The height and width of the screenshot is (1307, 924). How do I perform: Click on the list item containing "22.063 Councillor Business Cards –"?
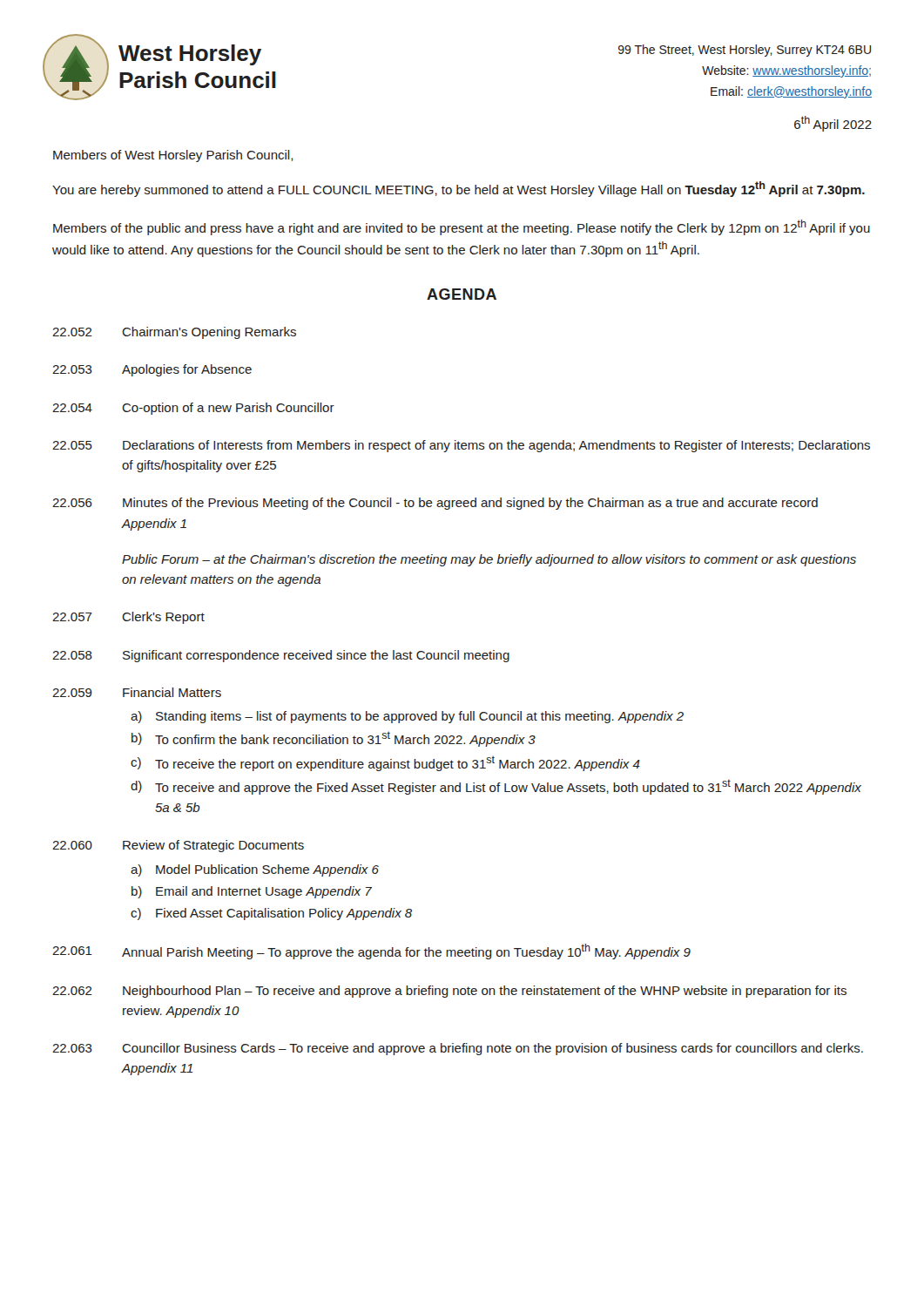[462, 1058]
